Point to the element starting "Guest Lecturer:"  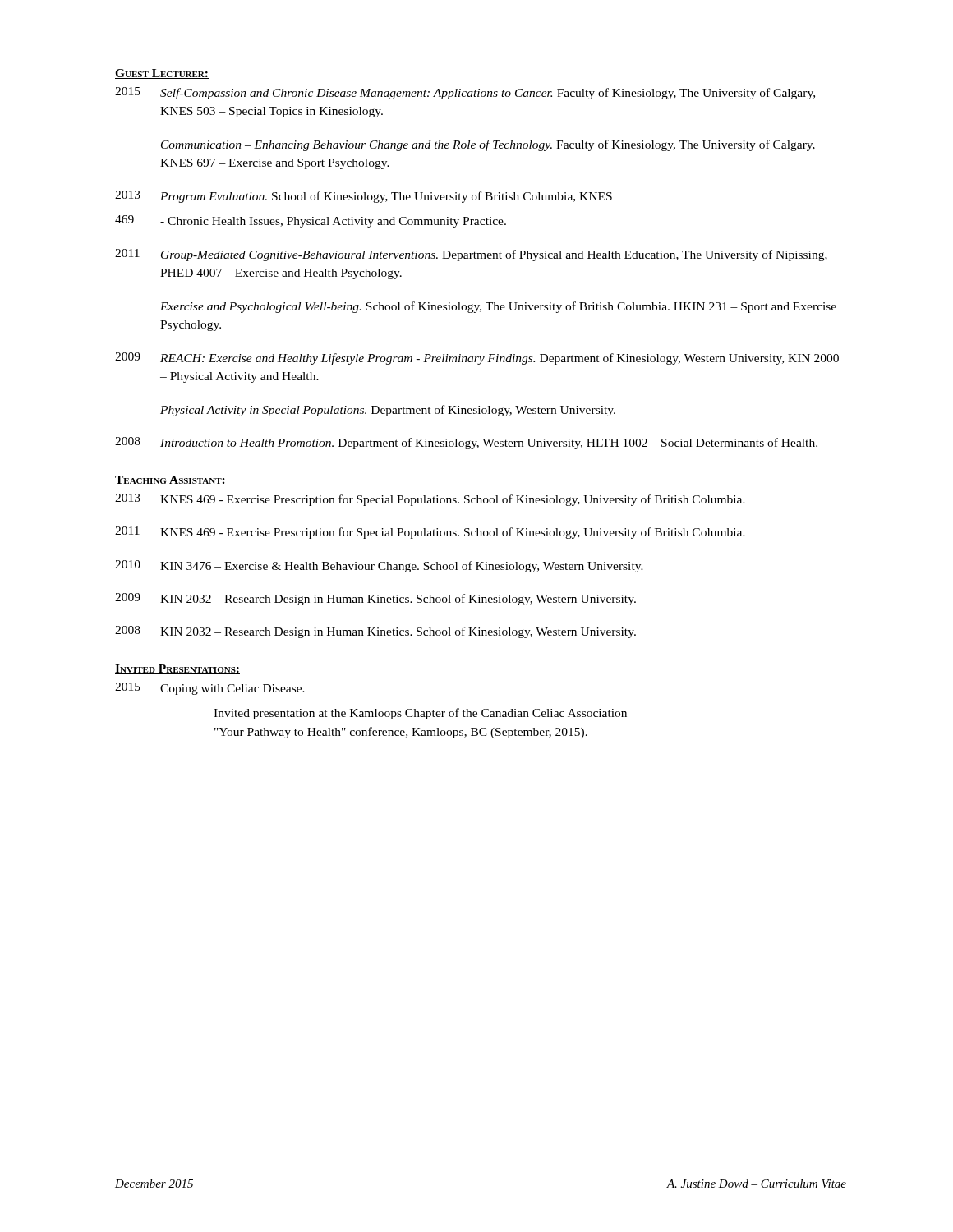(162, 74)
